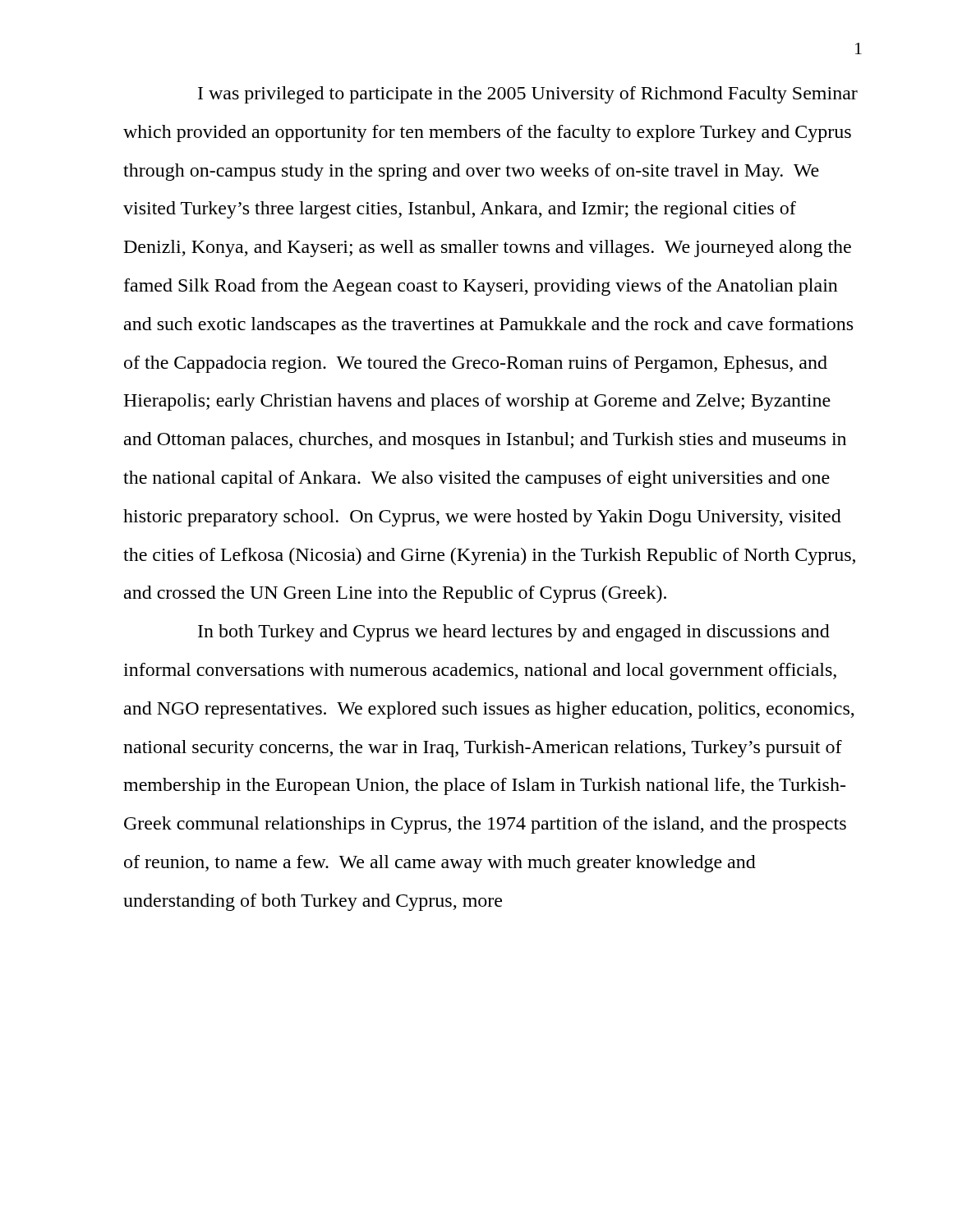This screenshot has height=1232, width=953.
Task: Find the text block starting "In both Turkey"
Action: pyautogui.click(x=514, y=633)
